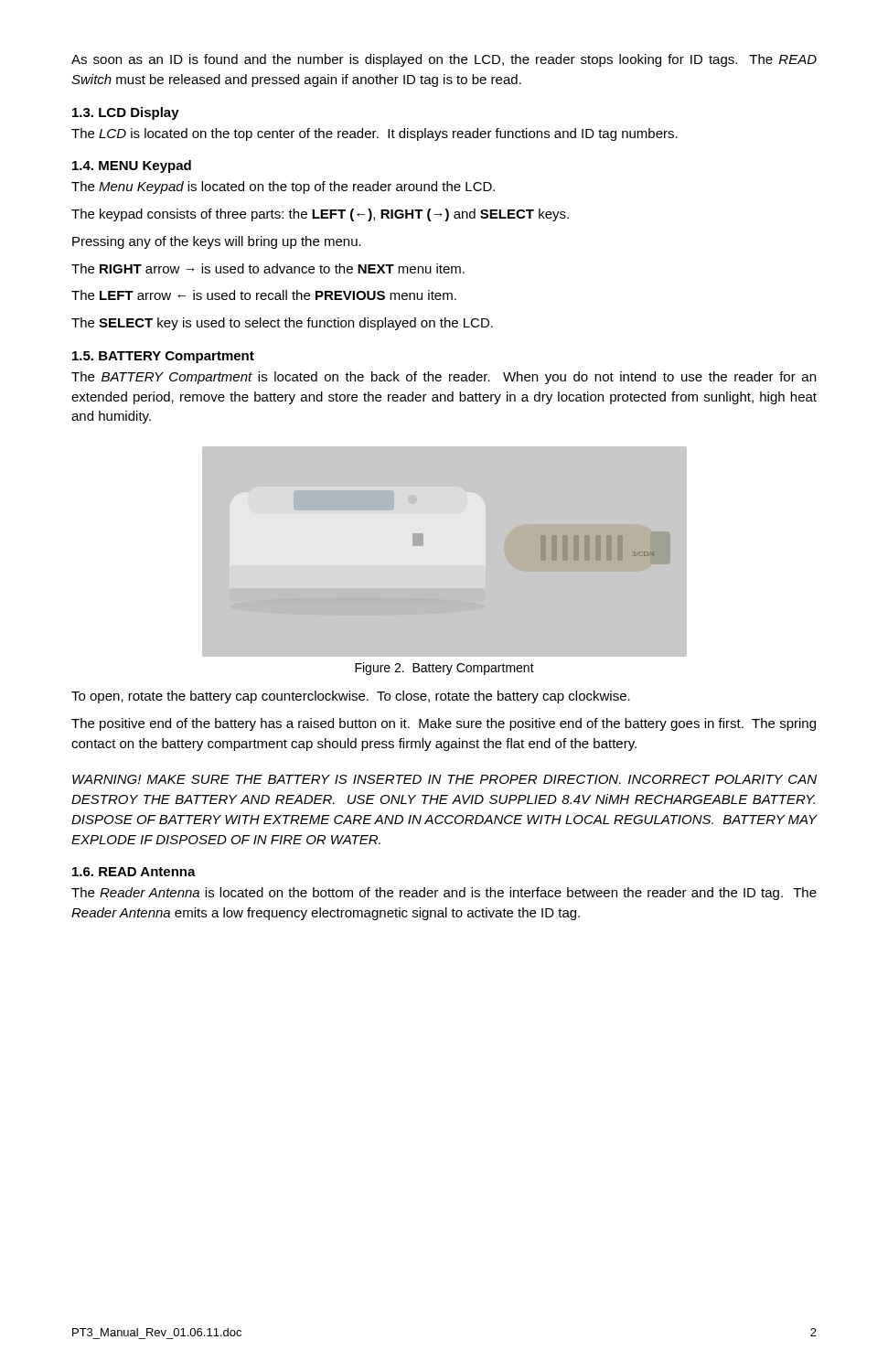Find the text block with the text "The LEFT arrow ← is"
This screenshot has height=1372, width=888.
pyautogui.click(x=444, y=296)
